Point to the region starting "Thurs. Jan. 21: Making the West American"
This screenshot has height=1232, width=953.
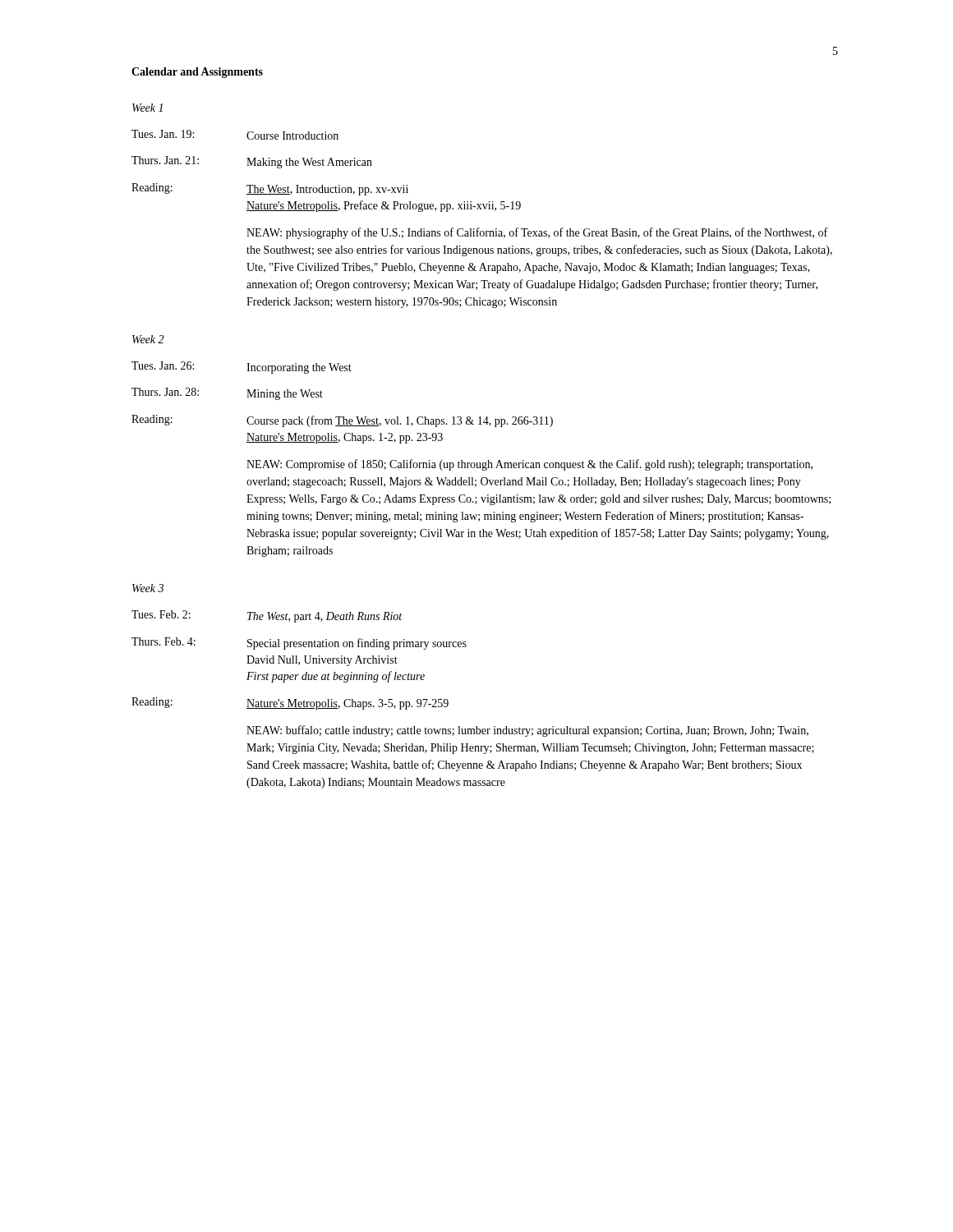tap(252, 162)
